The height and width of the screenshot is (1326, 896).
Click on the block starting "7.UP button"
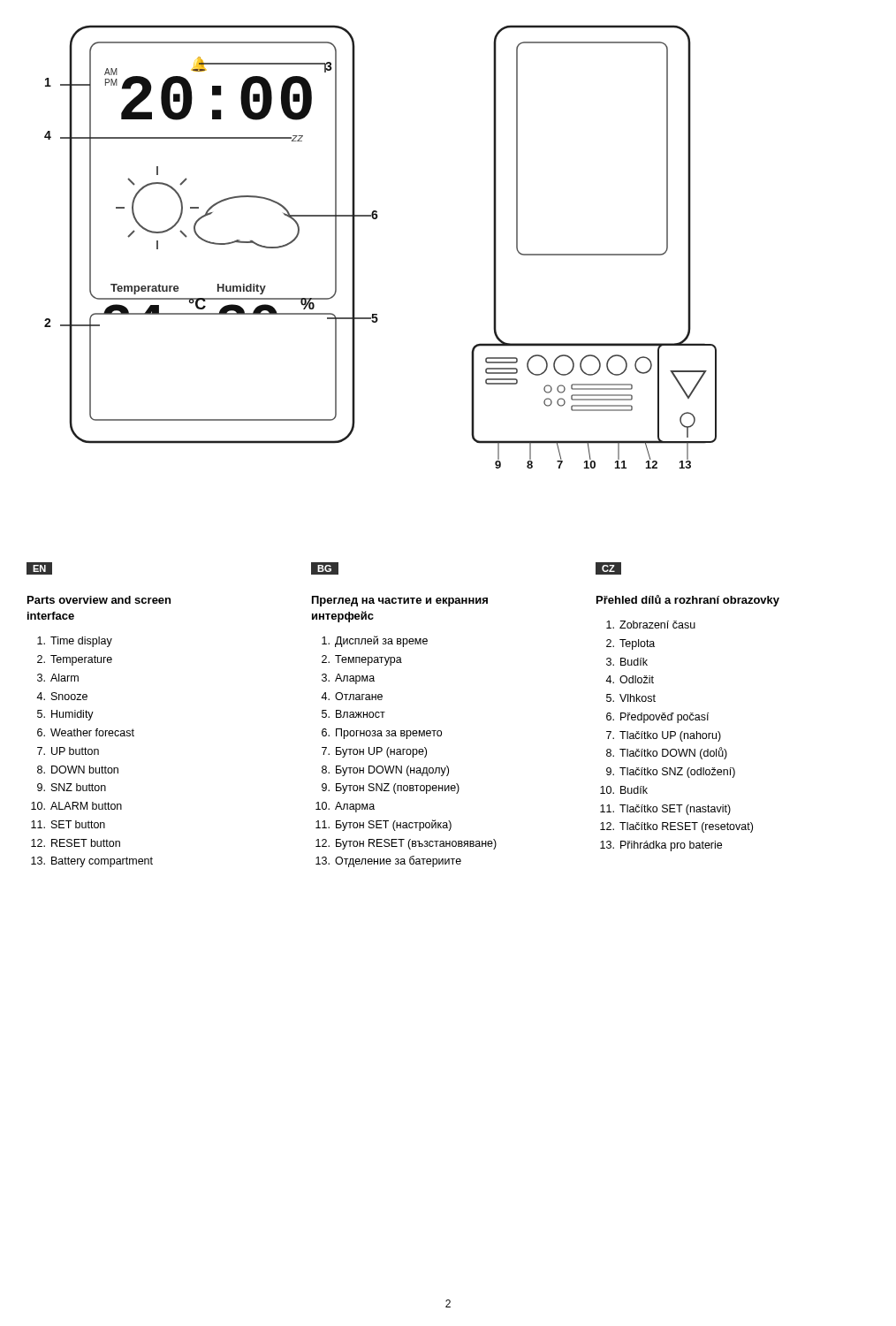point(63,752)
